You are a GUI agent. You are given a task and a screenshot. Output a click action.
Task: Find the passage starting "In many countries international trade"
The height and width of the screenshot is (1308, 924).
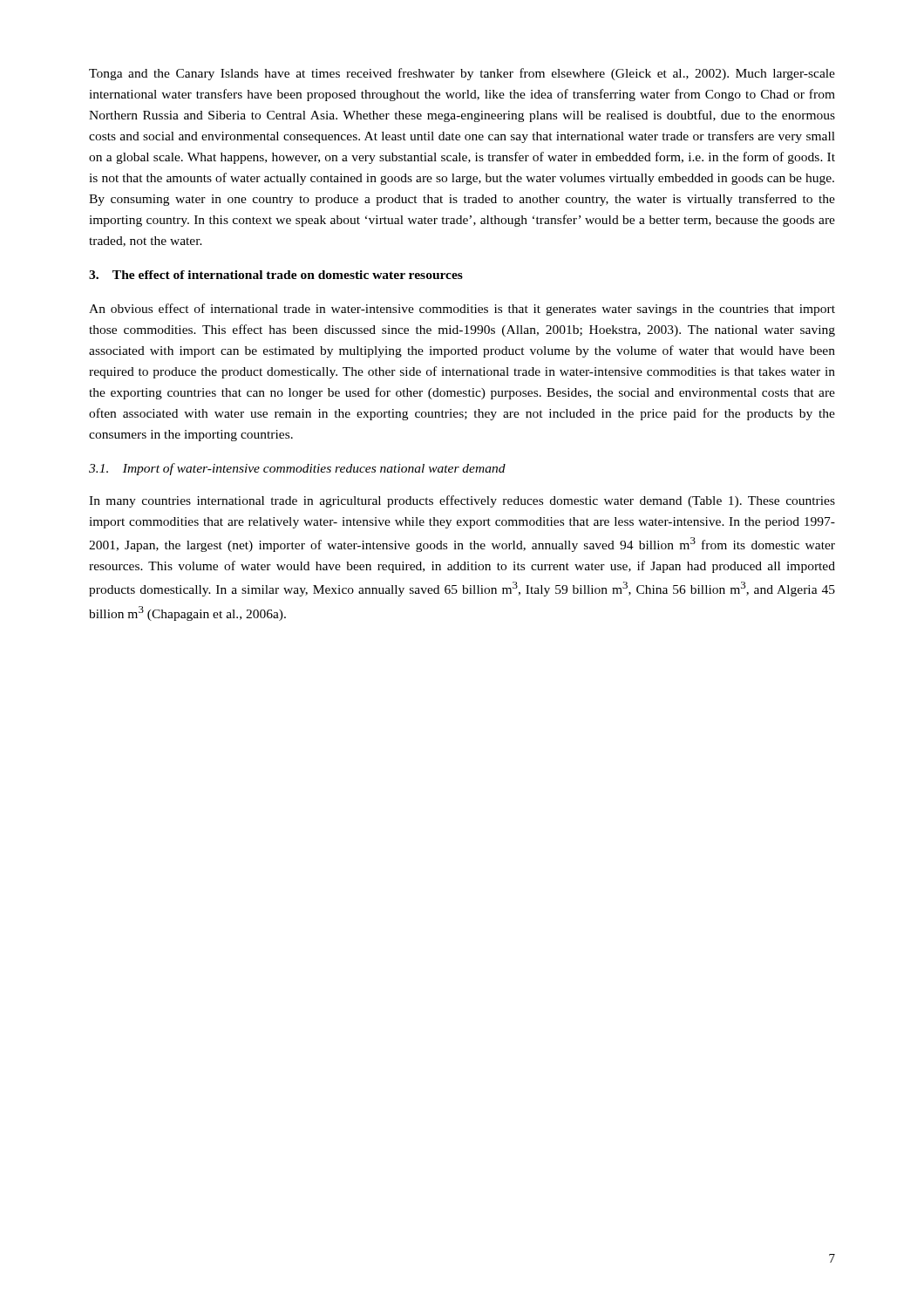[462, 557]
